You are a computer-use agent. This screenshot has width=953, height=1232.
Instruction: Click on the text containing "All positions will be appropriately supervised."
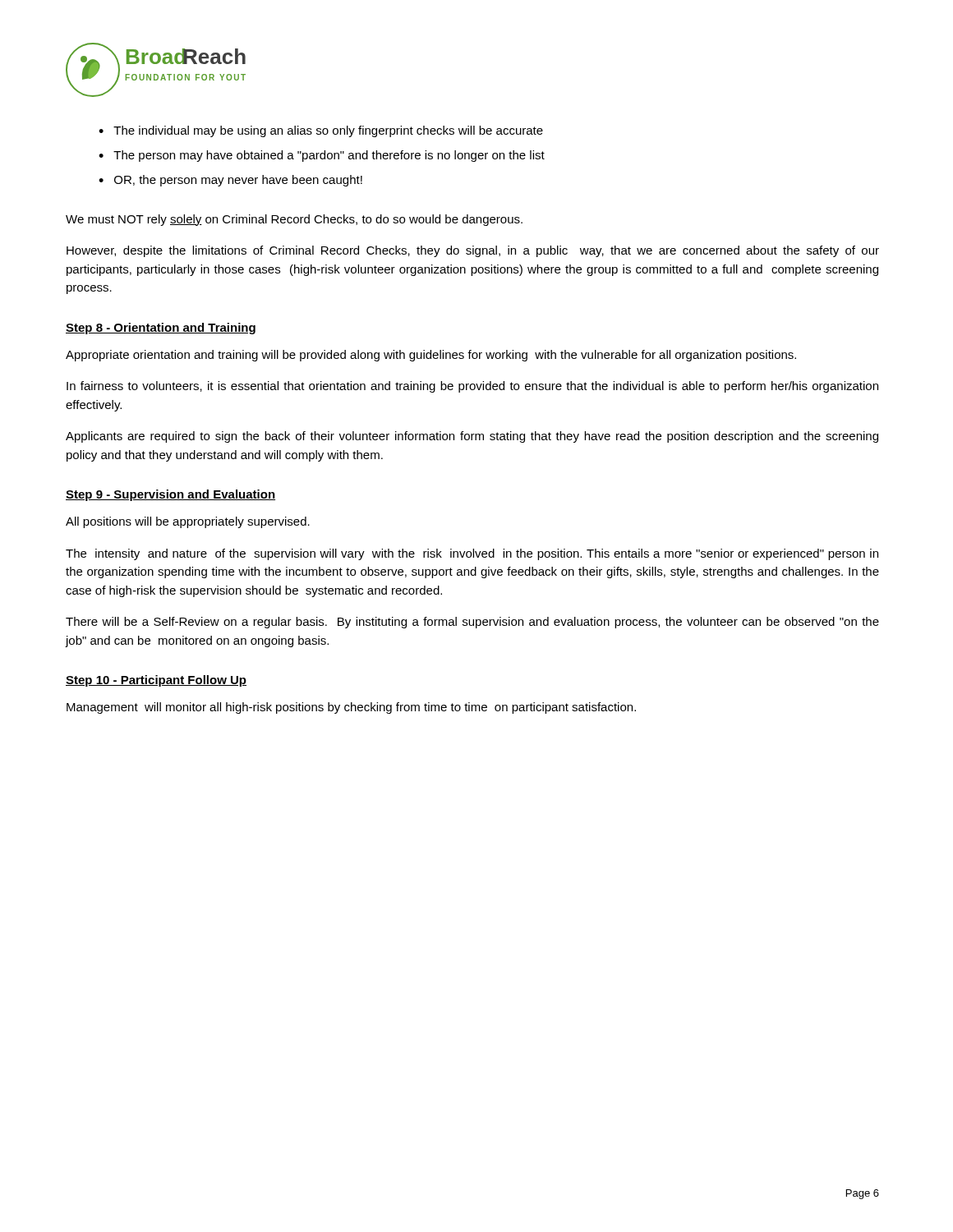click(188, 521)
